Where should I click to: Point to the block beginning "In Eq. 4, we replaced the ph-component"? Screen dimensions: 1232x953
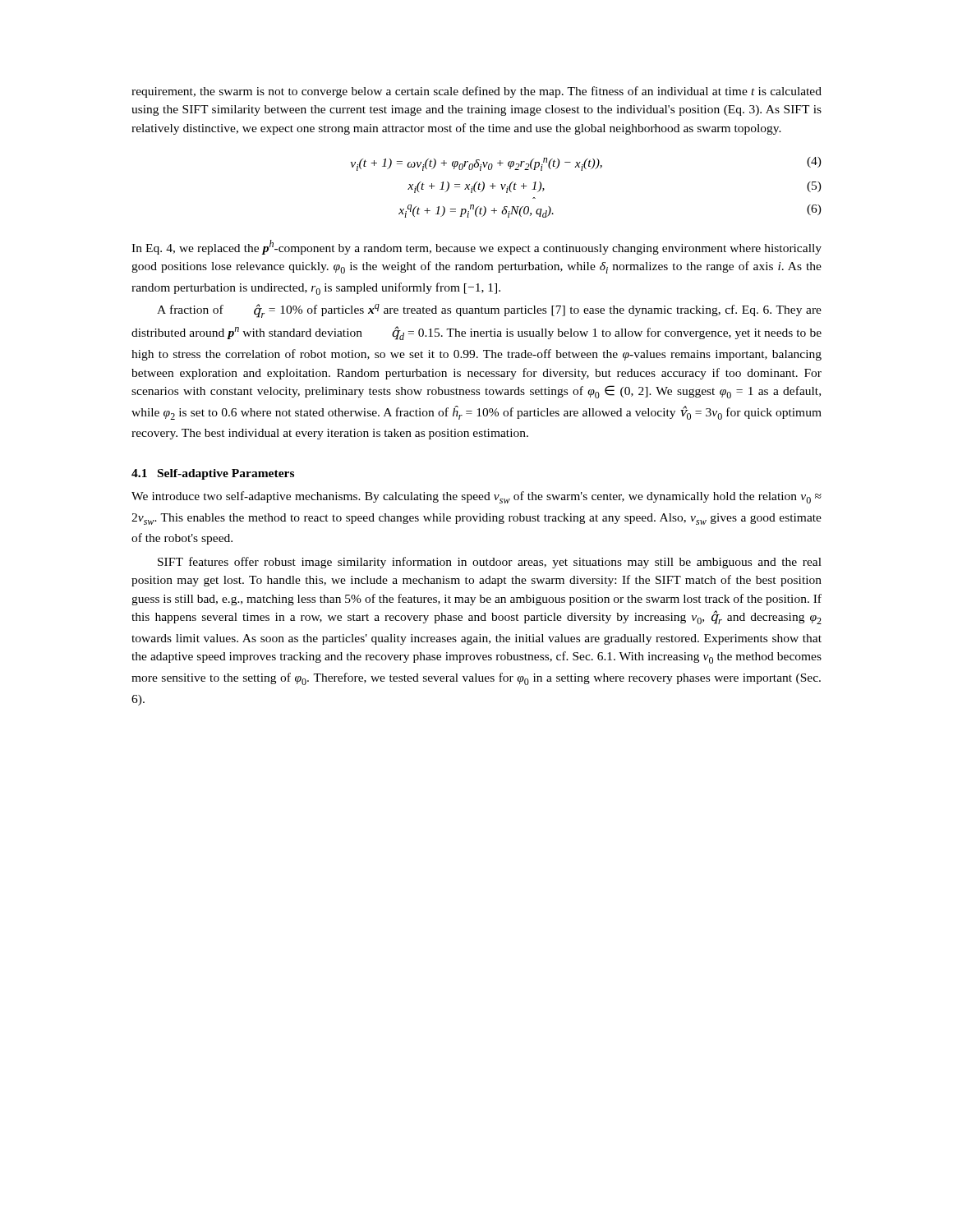coord(476,268)
